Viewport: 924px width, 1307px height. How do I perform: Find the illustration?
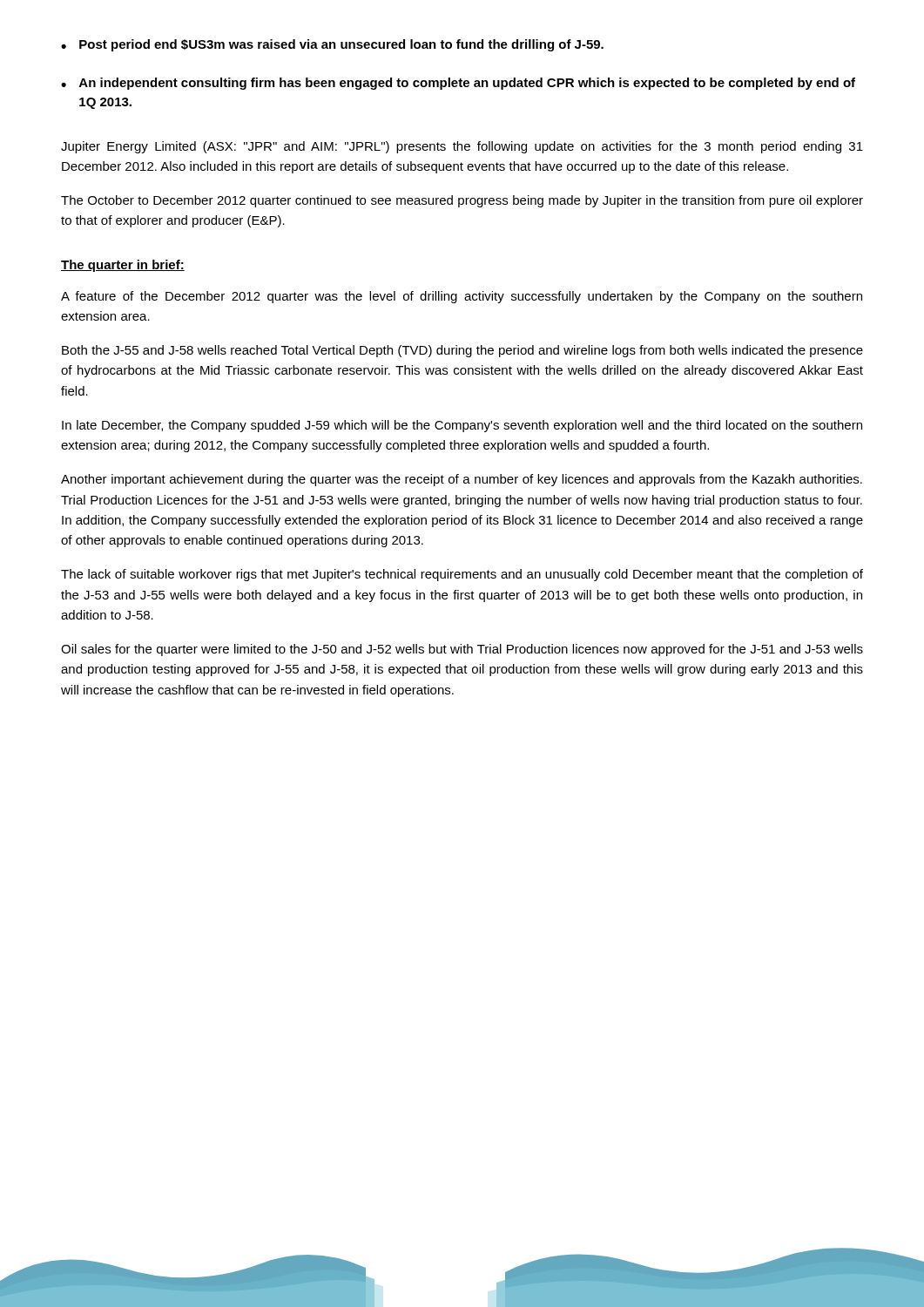click(x=462, y=1263)
